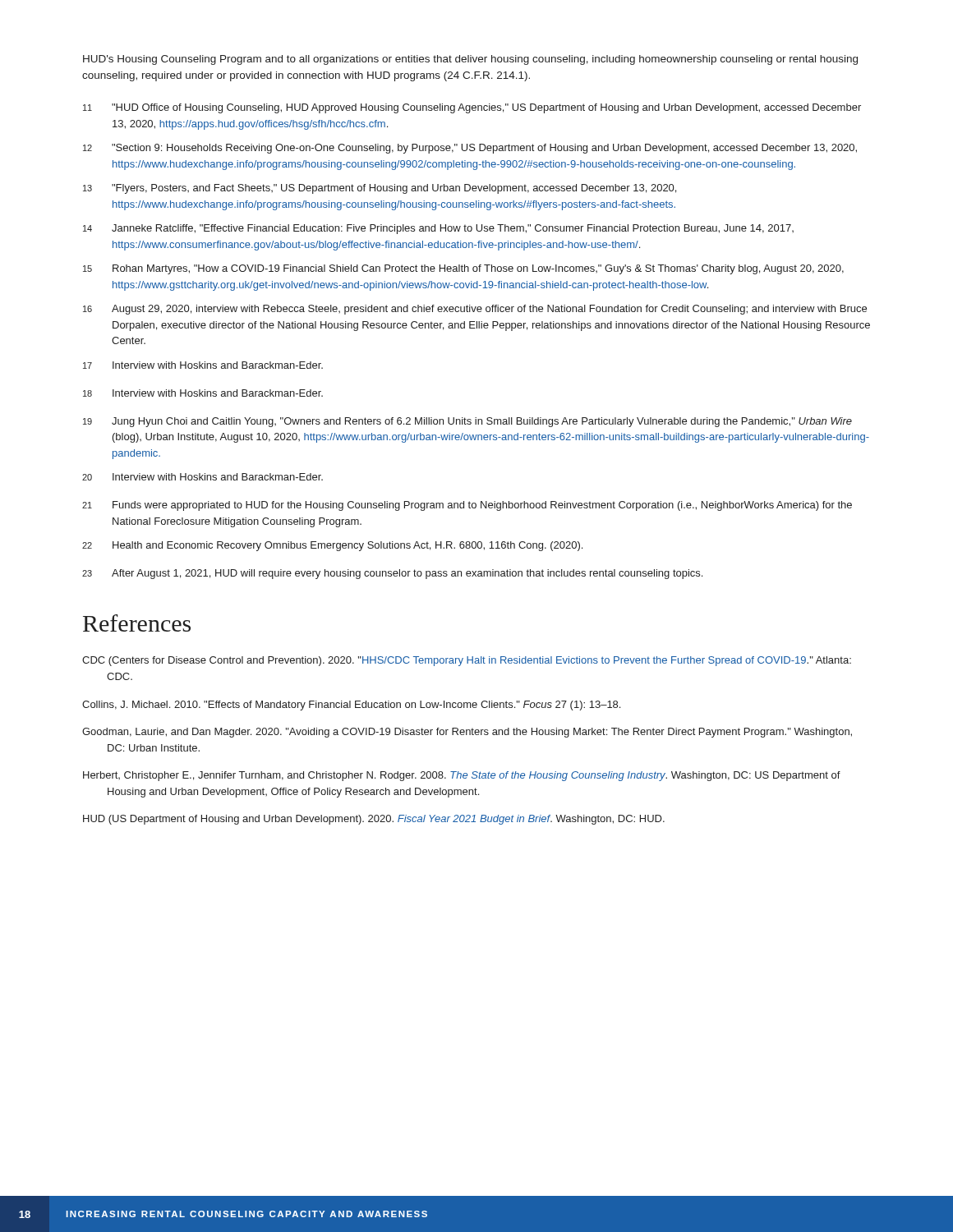Navigate to the text starting "18 Interview with Hoskins and Barackman-Eder."

pyautogui.click(x=203, y=393)
